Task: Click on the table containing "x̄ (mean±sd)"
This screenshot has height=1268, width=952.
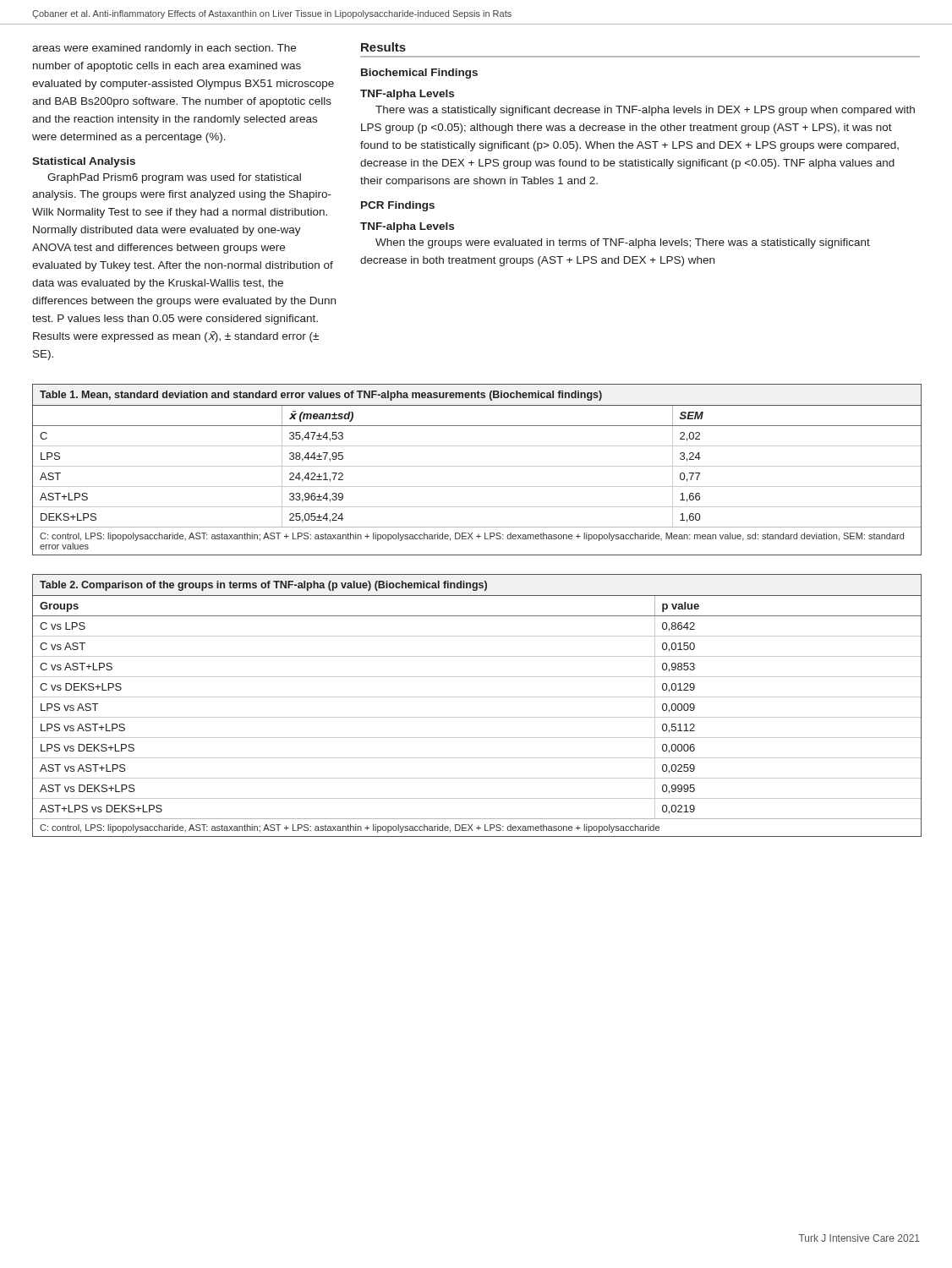Action: (x=476, y=469)
